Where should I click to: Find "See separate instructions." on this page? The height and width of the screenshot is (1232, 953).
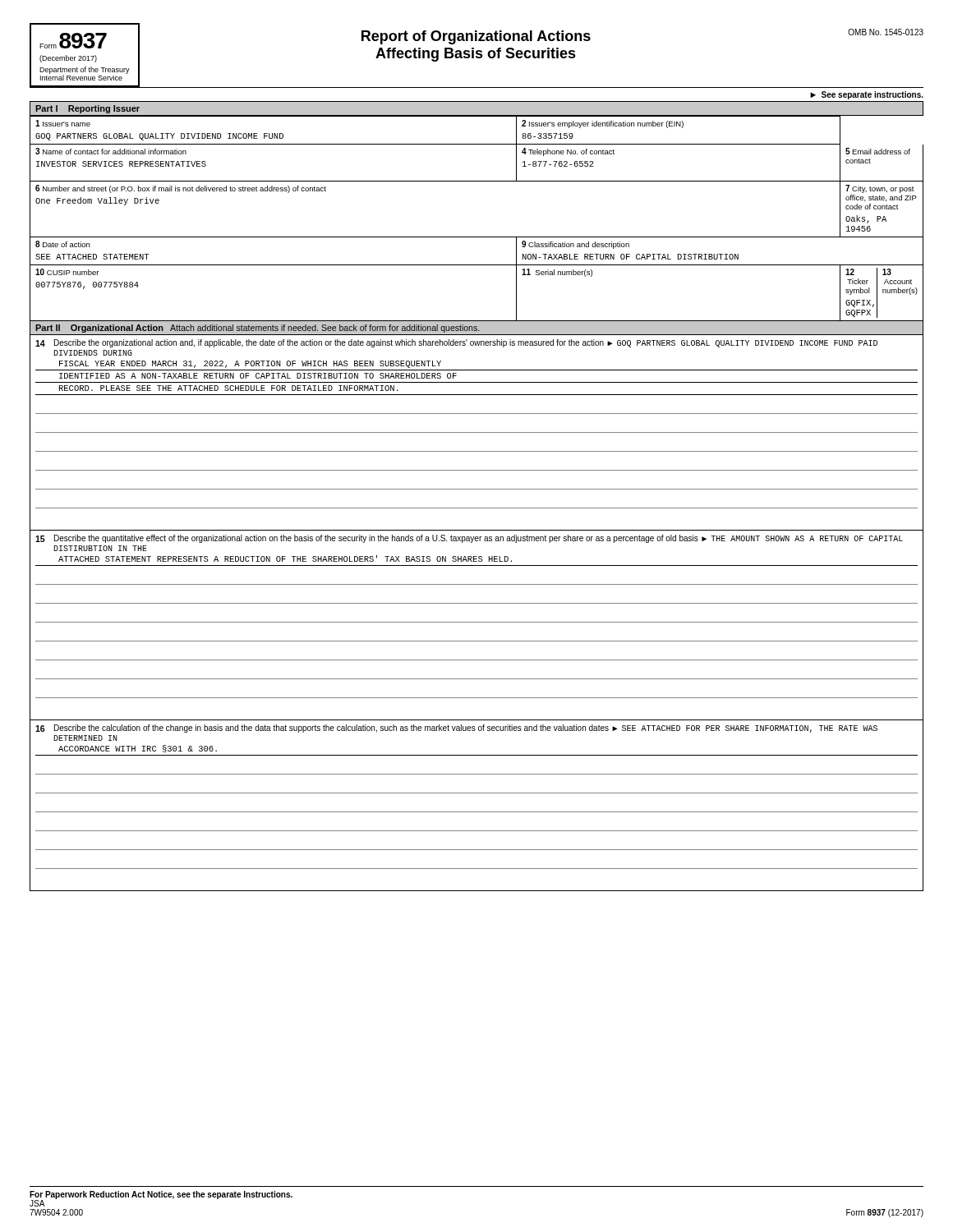point(872,94)
